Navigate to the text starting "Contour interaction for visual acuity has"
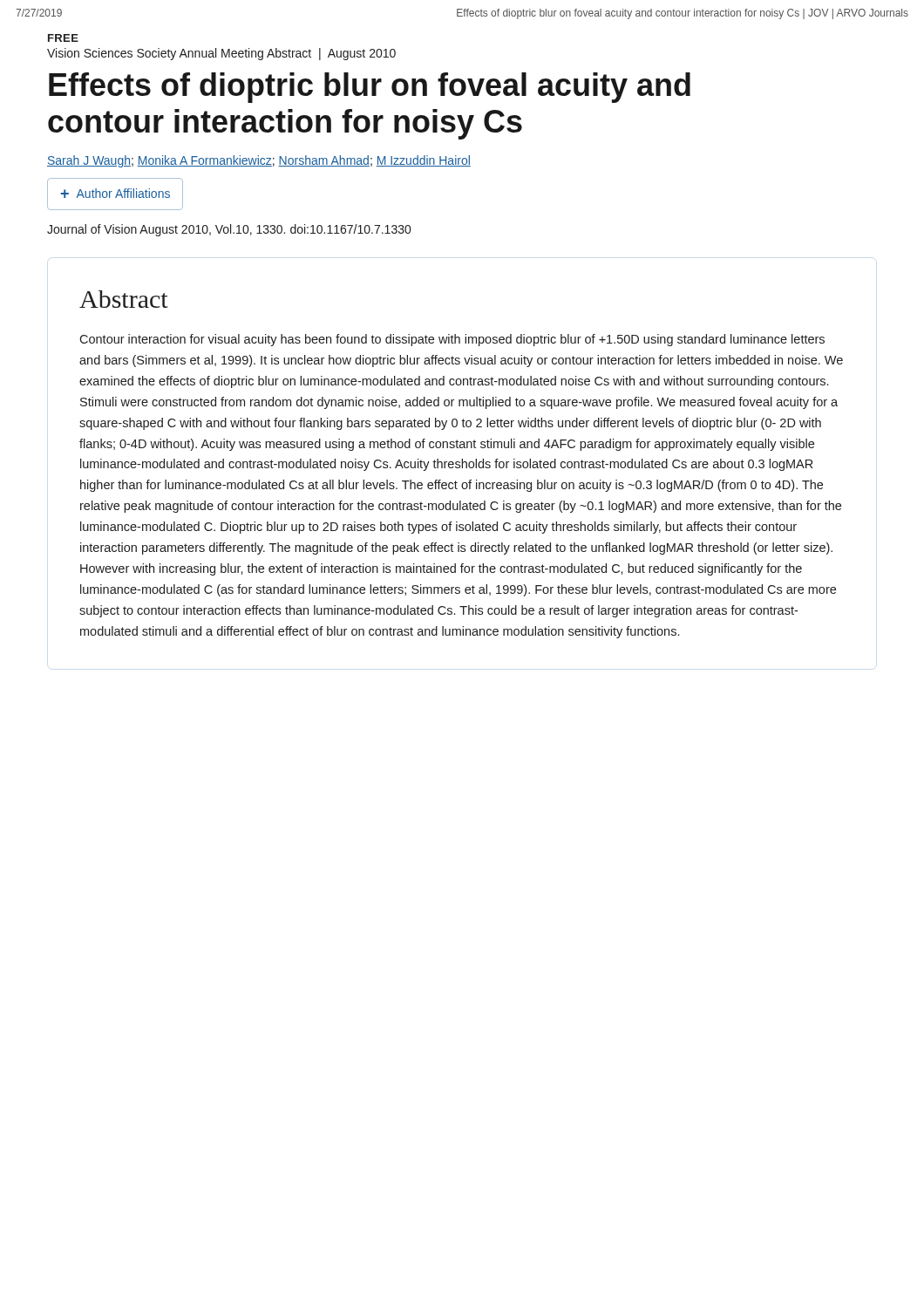The height and width of the screenshot is (1308, 924). [x=461, y=485]
